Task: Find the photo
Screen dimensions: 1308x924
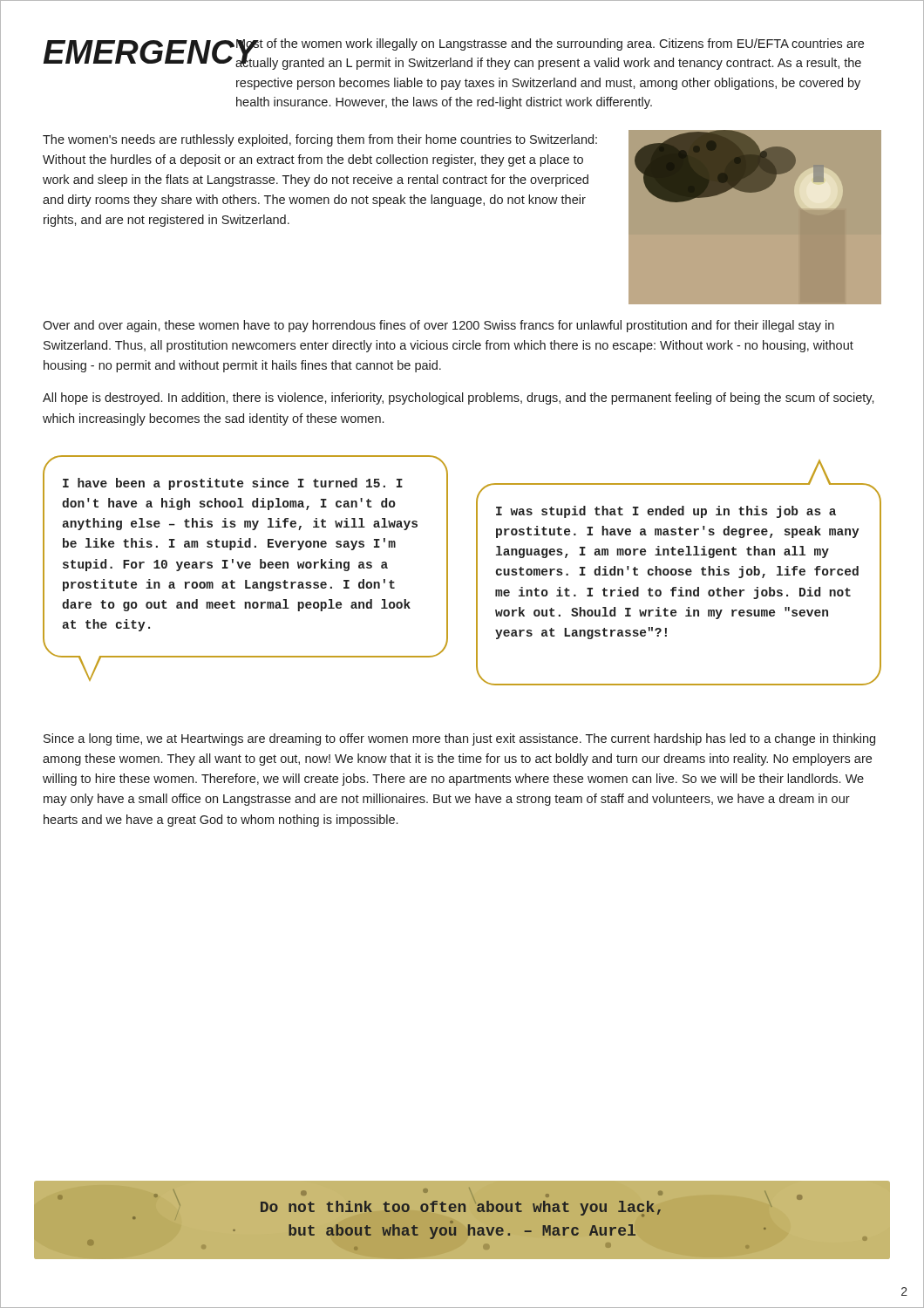Action: tap(755, 218)
